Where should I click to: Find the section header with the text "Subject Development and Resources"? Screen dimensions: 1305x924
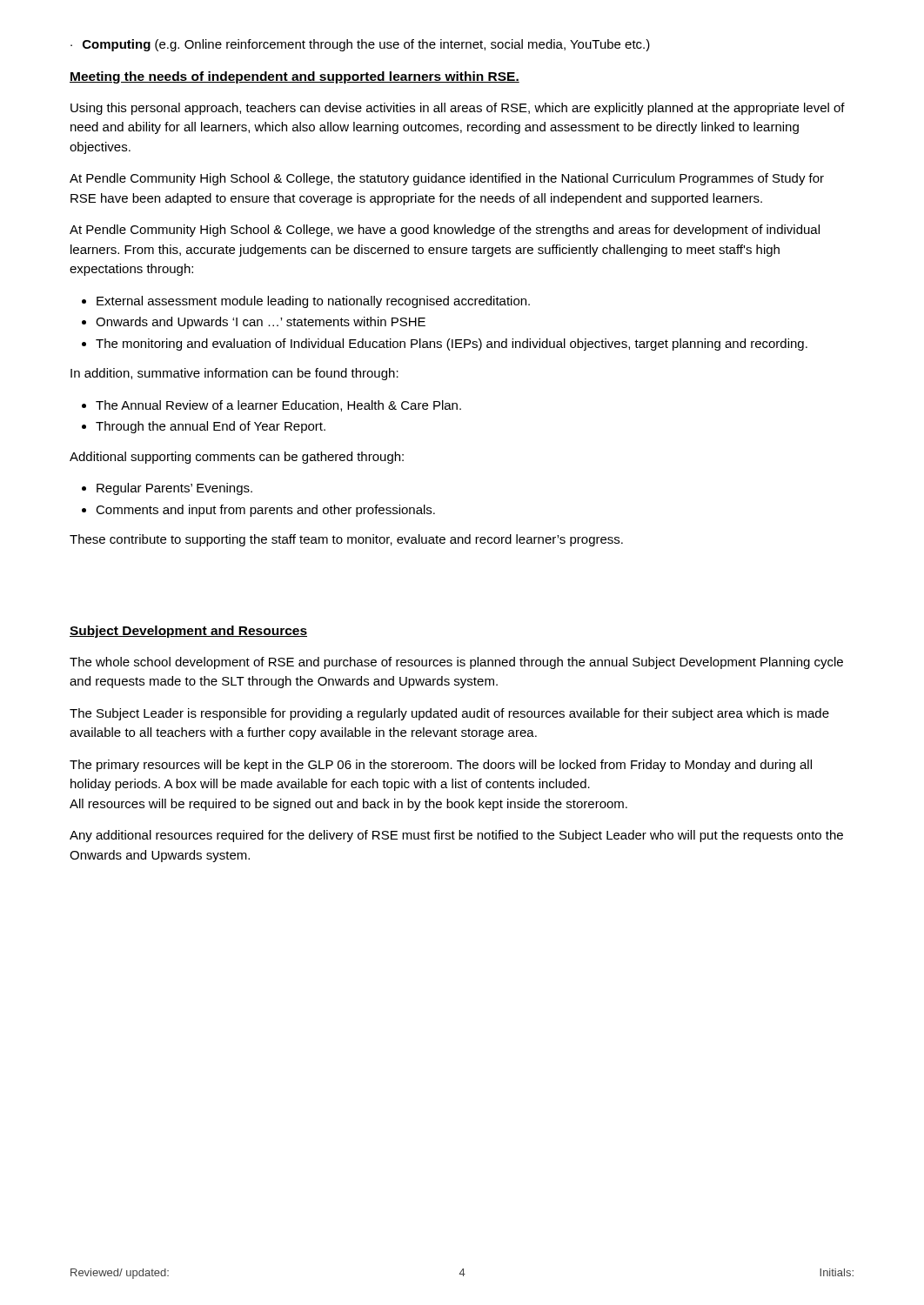click(x=188, y=630)
